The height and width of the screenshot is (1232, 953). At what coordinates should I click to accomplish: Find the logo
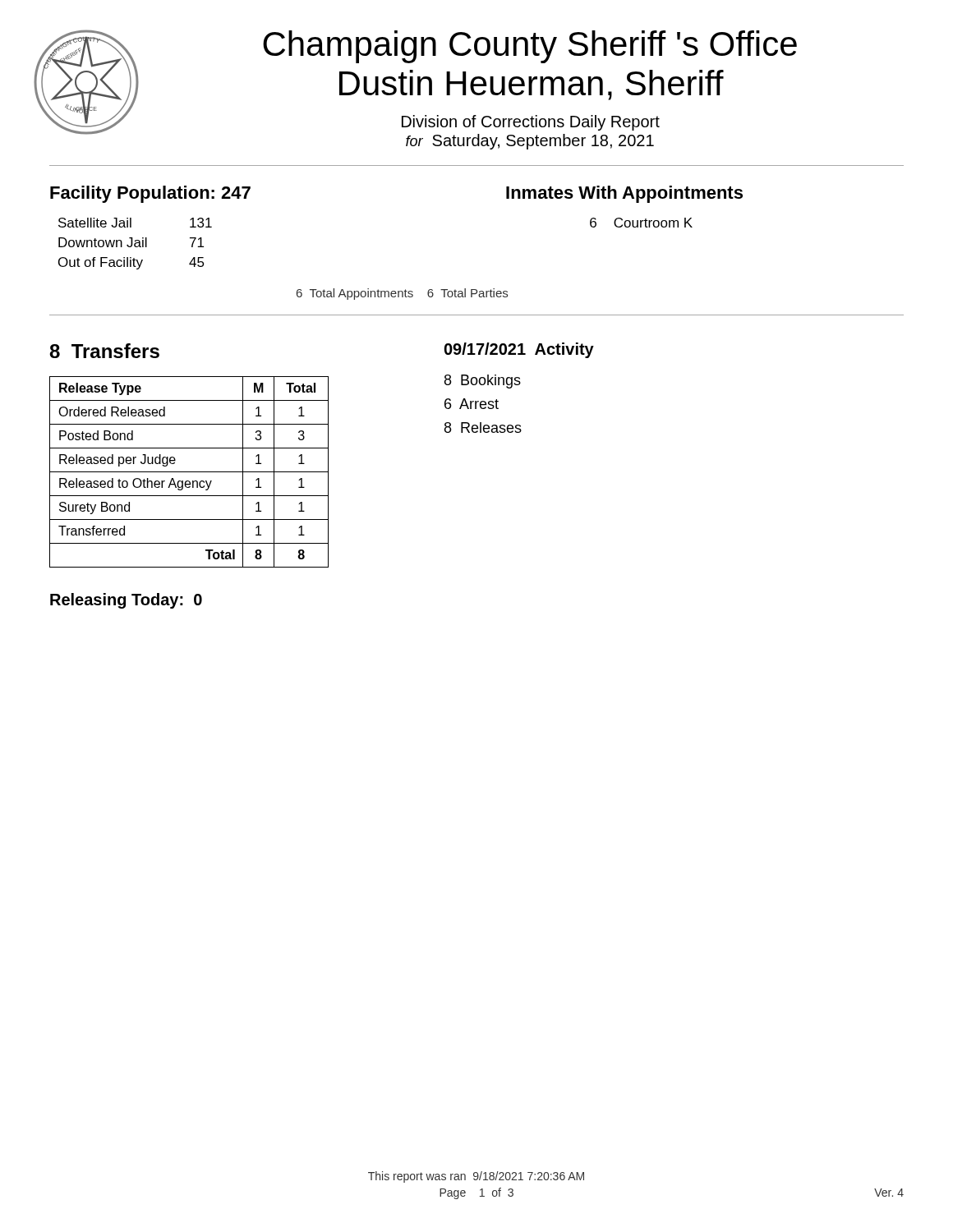click(x=90, y=84)
